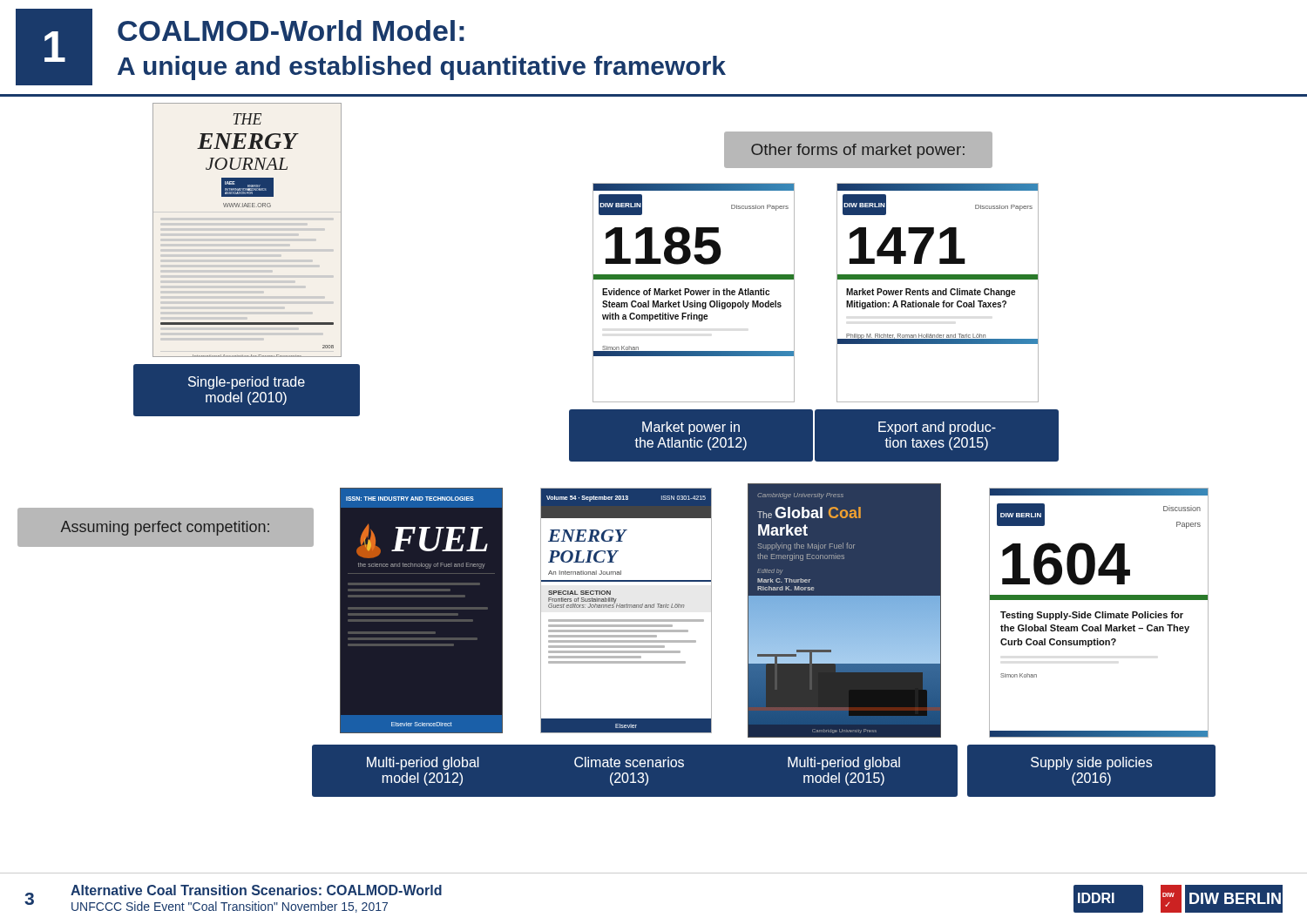This screenshot has width=1307, height=924.
Task: Find the caption that reads "Export and produc-tion taxes (2015)"
Action: [937, 435]
